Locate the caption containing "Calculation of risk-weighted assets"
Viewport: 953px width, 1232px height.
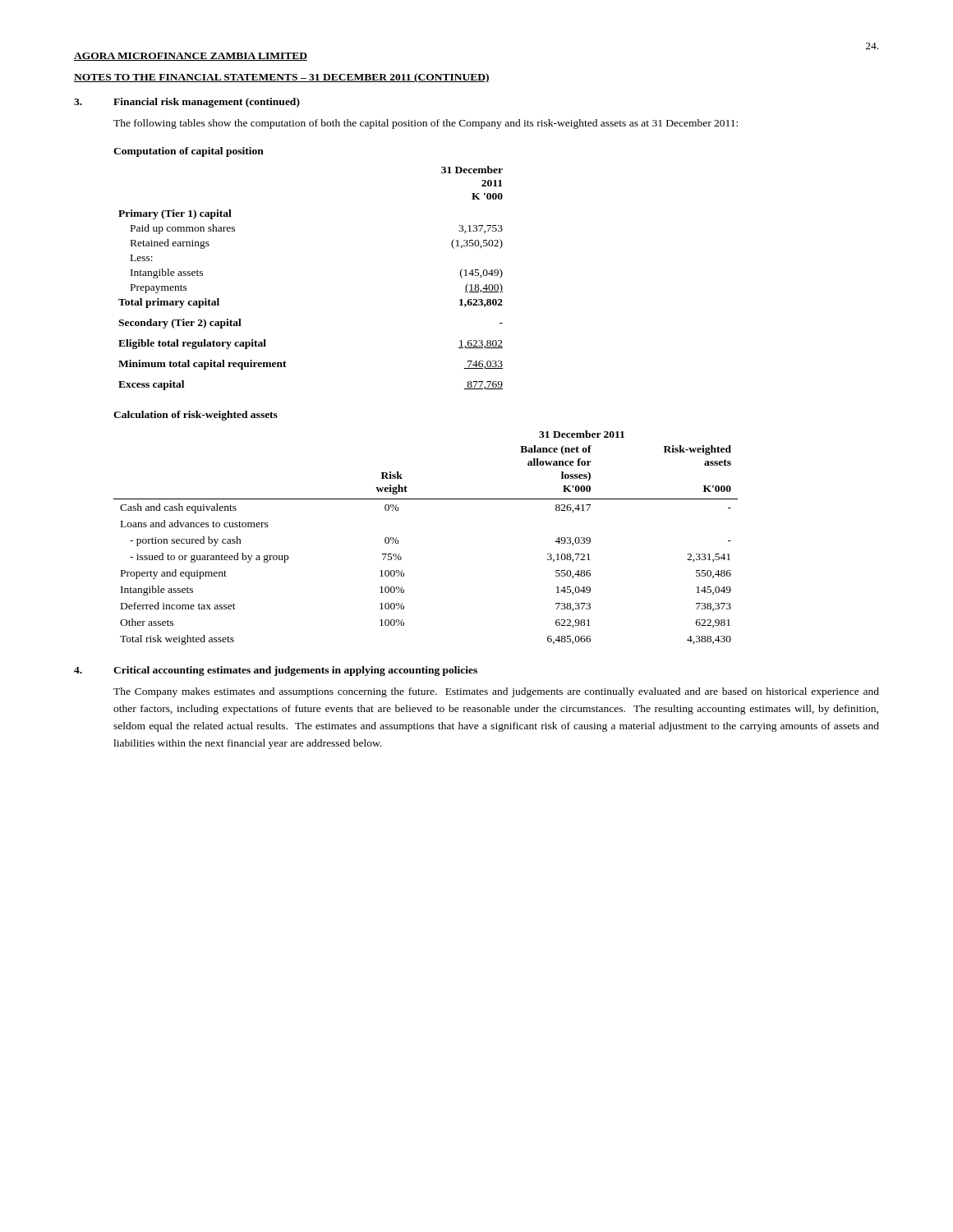tap(196, 415)
